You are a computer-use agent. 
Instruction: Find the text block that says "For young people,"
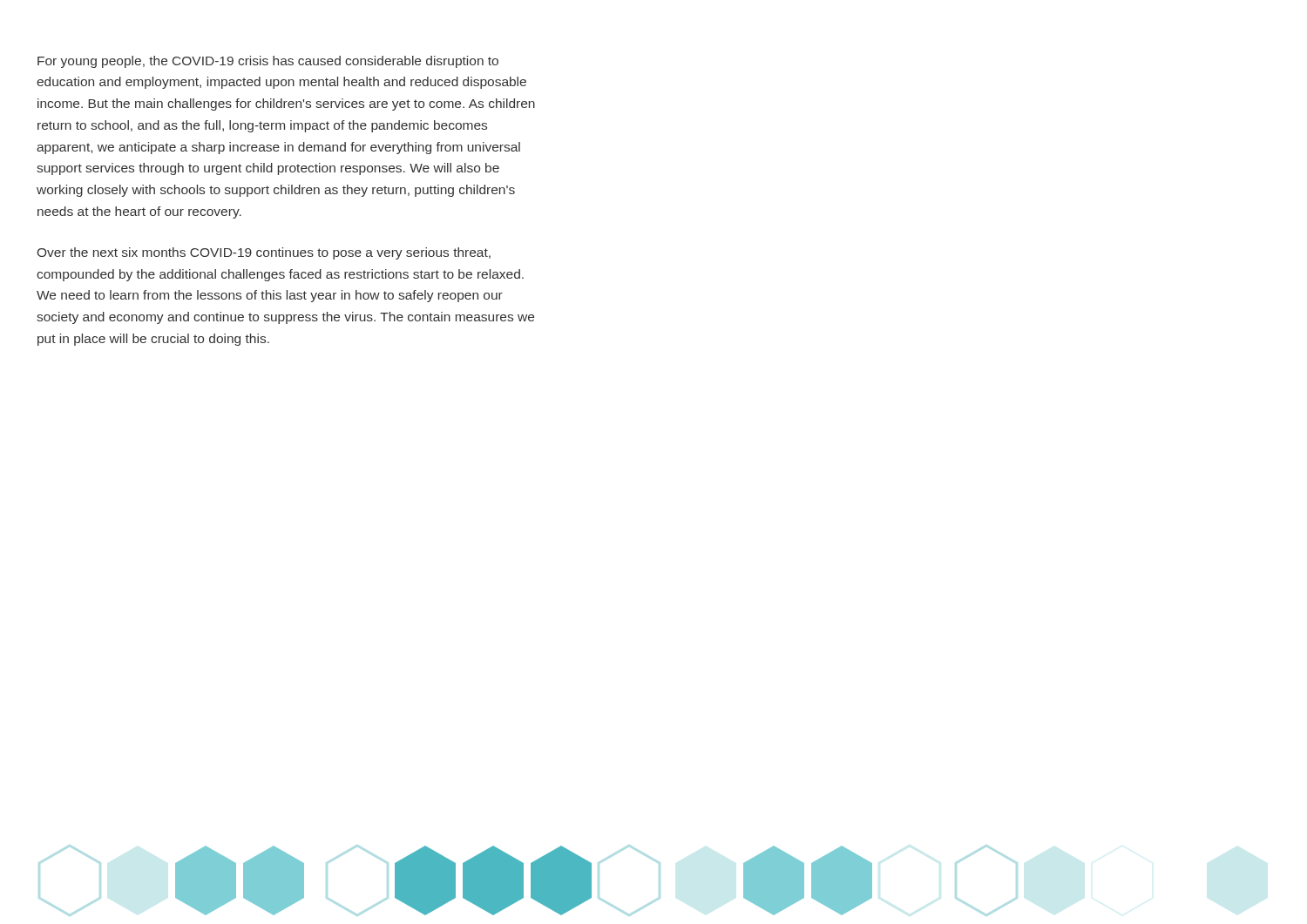click(289, 200)
